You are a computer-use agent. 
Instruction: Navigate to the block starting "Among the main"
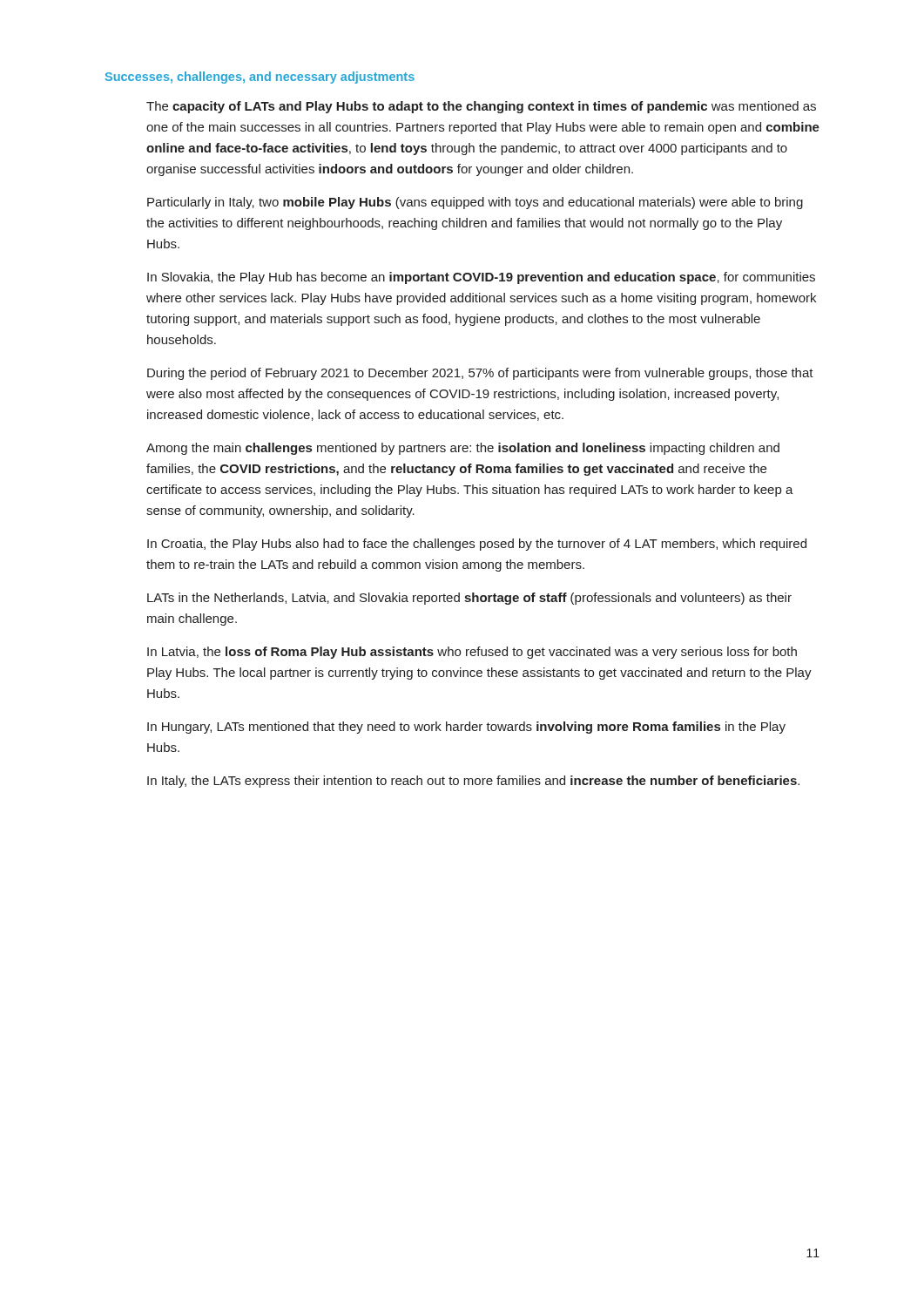pos(470,479)
